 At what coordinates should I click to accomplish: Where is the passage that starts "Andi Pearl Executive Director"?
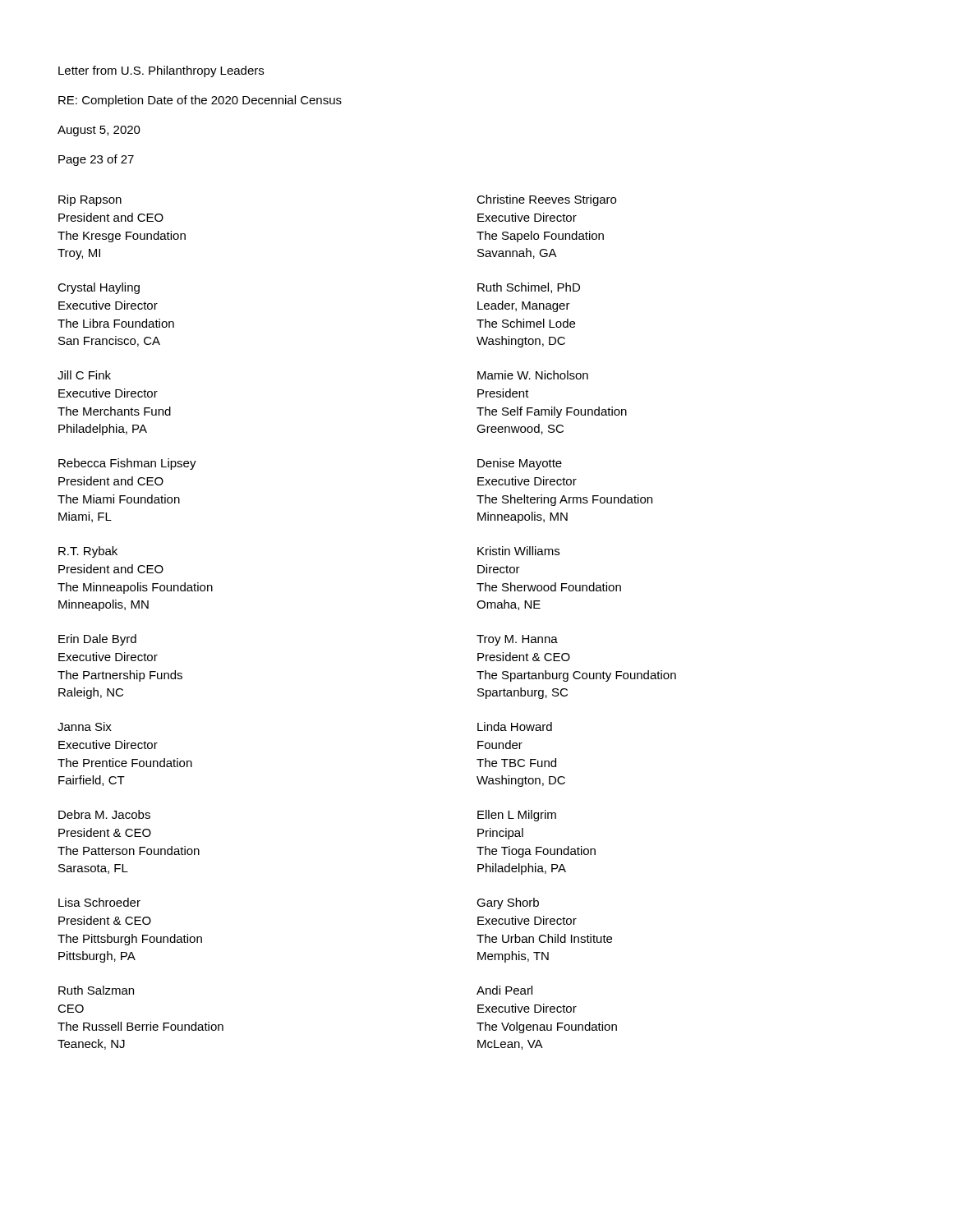[x=504, y=990]
